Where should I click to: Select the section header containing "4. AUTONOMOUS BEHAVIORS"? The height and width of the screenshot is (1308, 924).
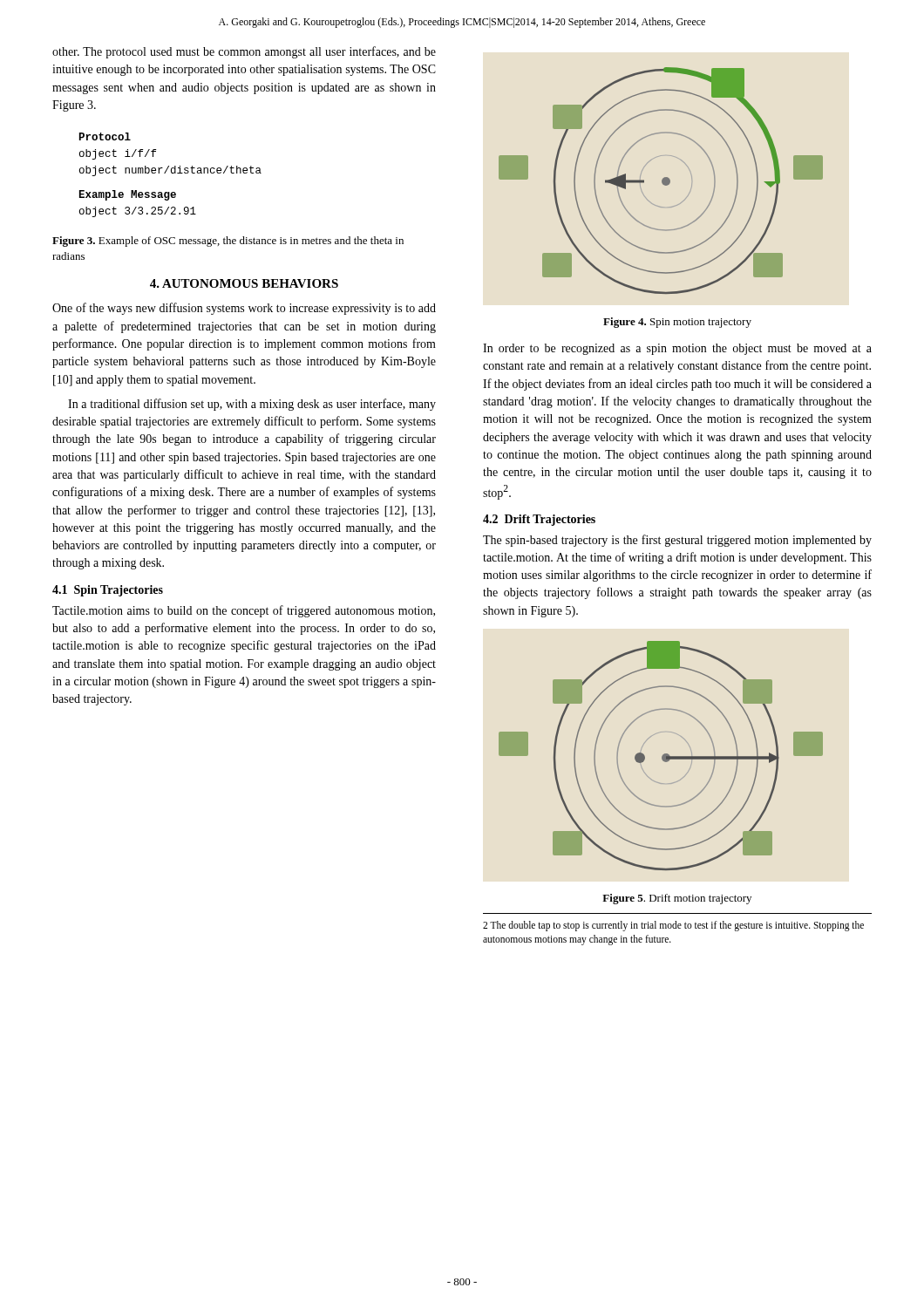[244, 284]
